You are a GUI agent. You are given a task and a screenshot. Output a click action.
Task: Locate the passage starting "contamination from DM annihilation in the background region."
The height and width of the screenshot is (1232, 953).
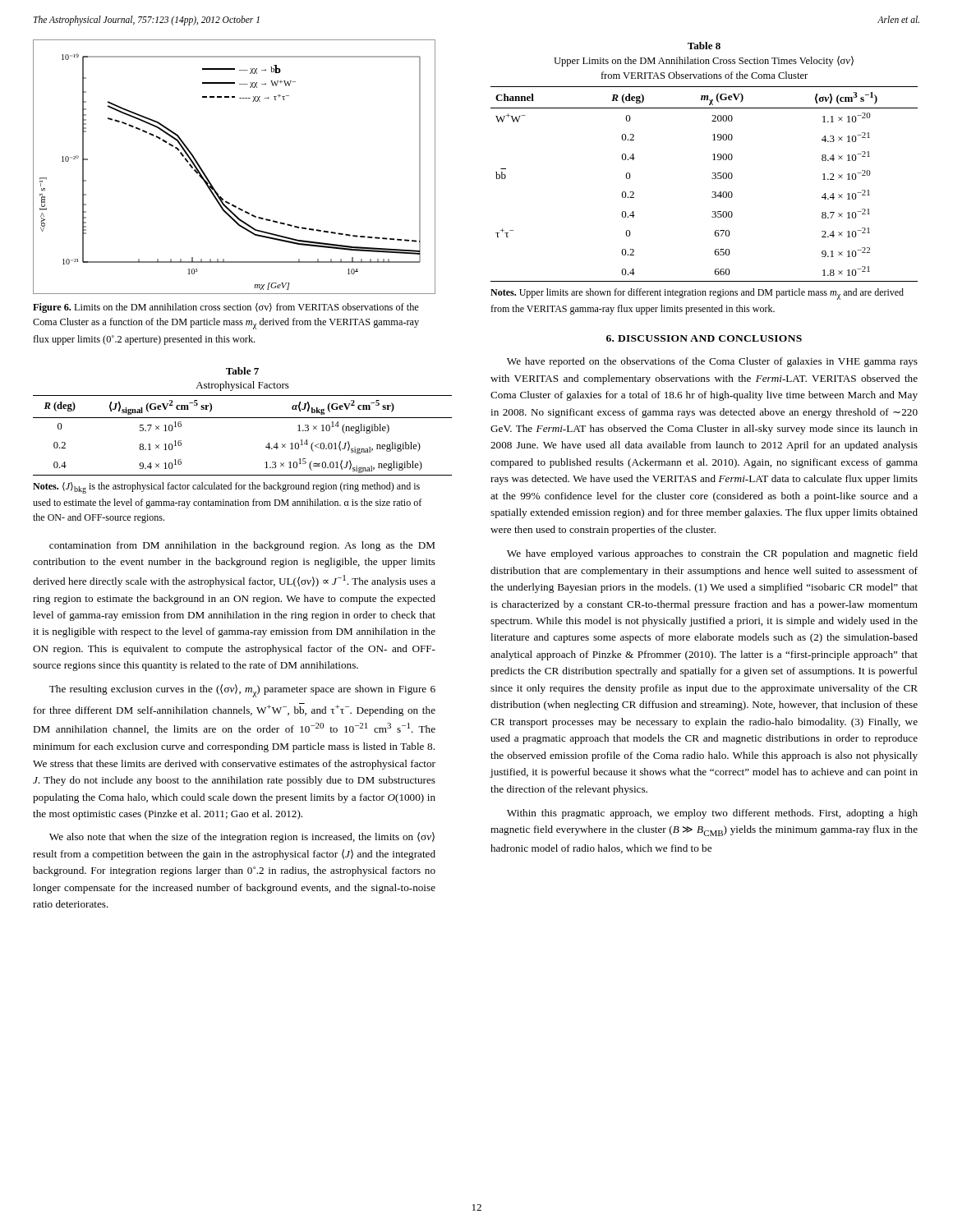234,725
